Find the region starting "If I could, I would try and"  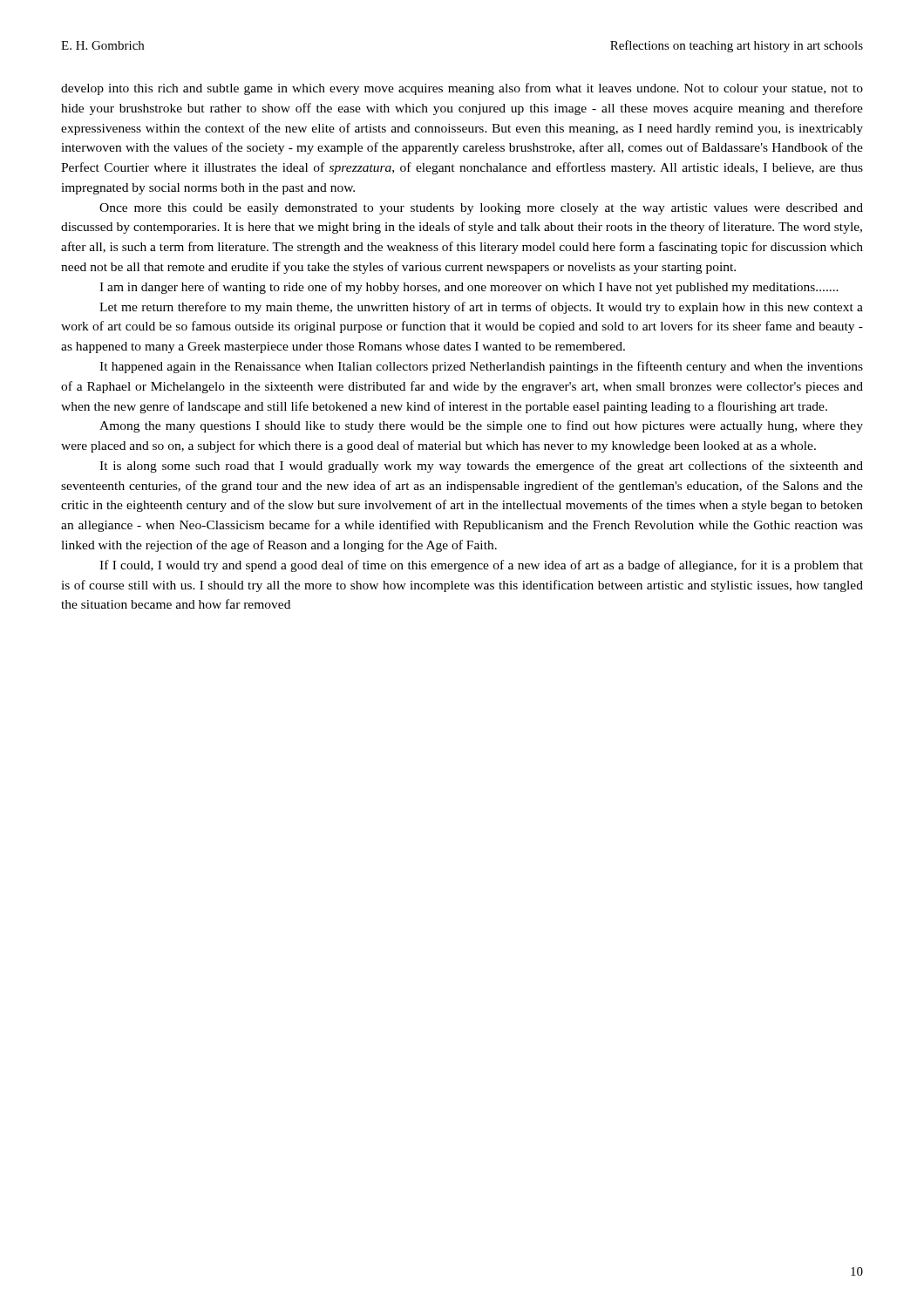462,585
